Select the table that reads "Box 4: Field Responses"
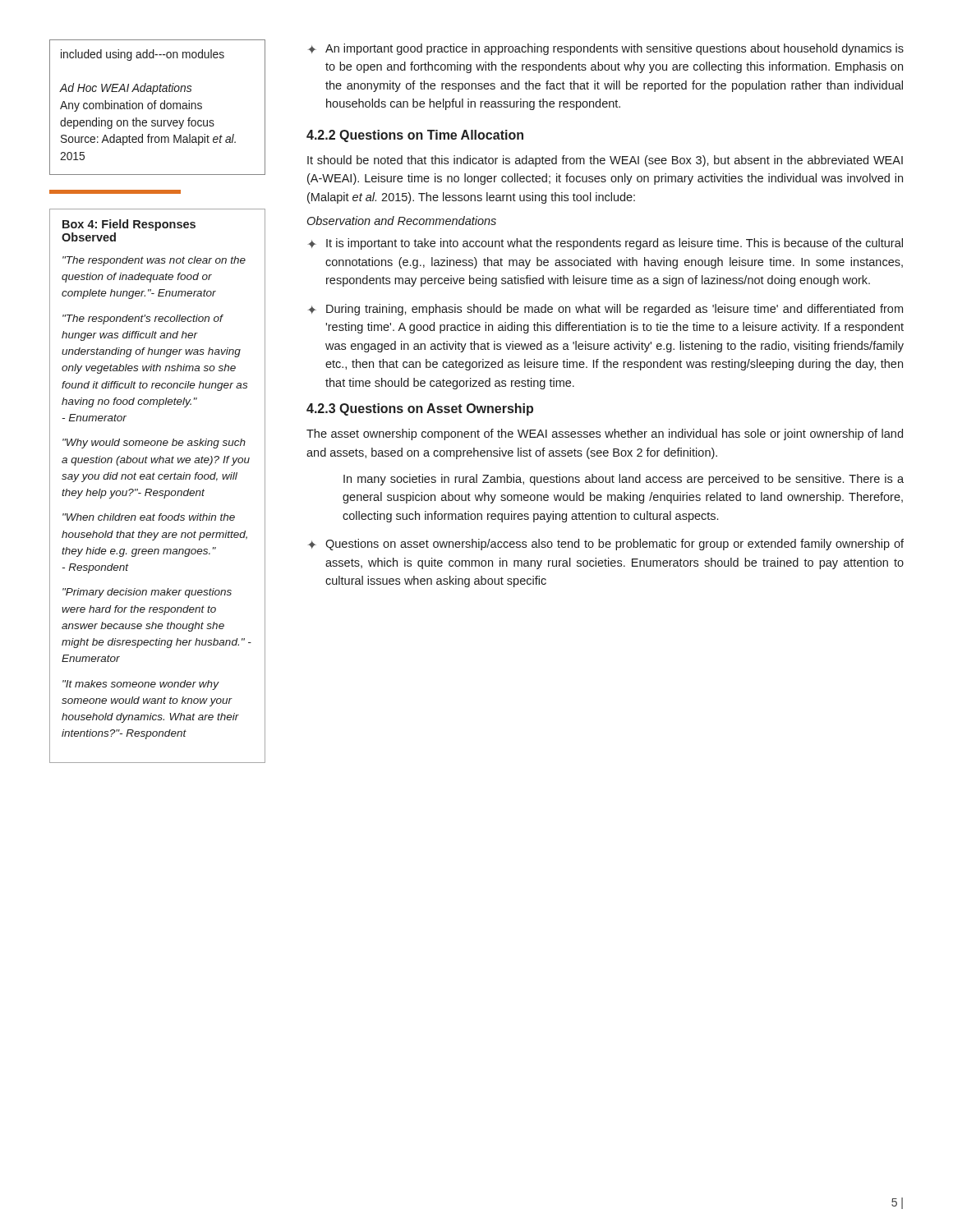This screenshot has height=1232, width=953. point(157,486)
